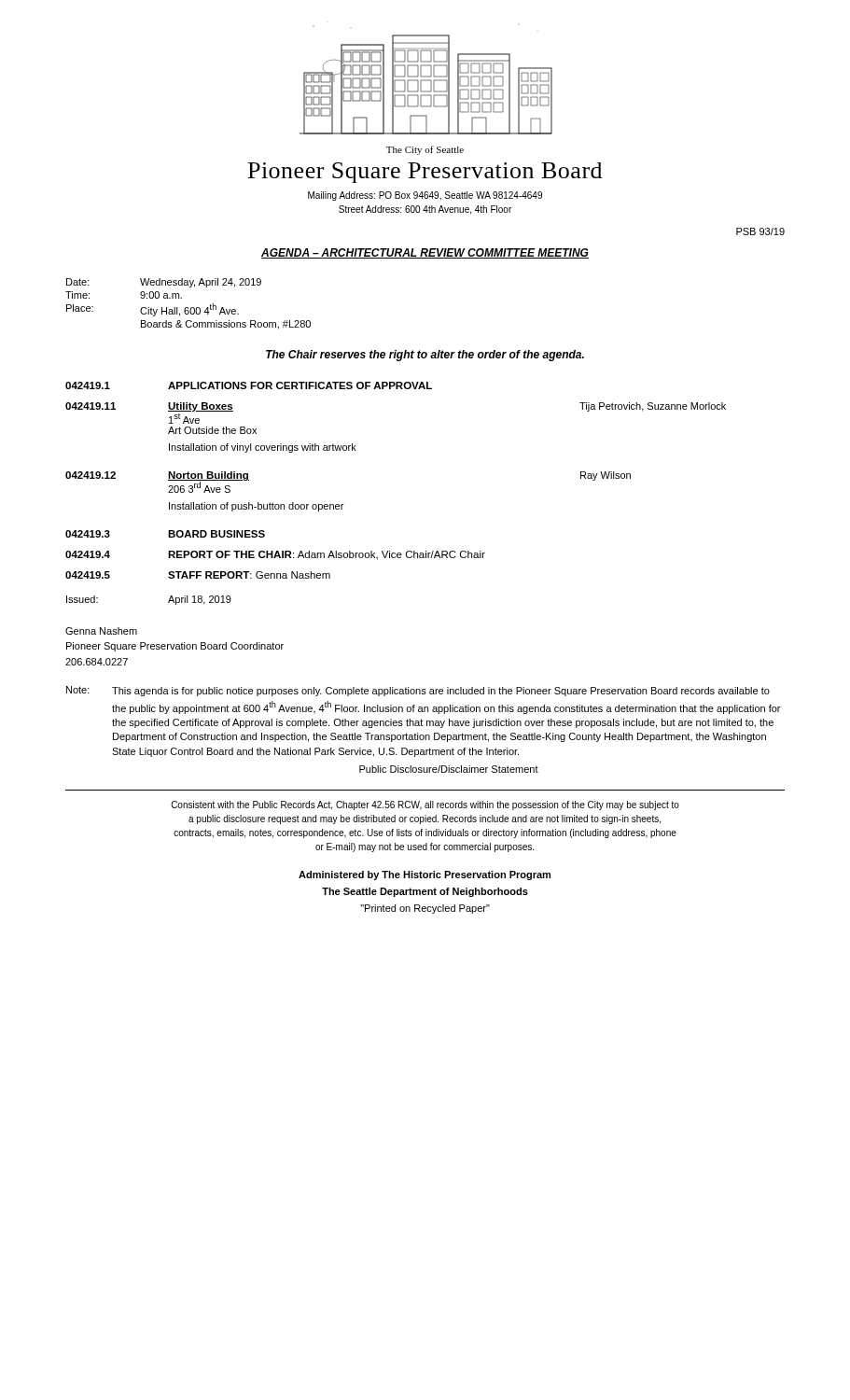
Task: Navigate to the block starting "042419.1 APPLICATIONS FOR CERTIFICATES"
Action: 425,385
